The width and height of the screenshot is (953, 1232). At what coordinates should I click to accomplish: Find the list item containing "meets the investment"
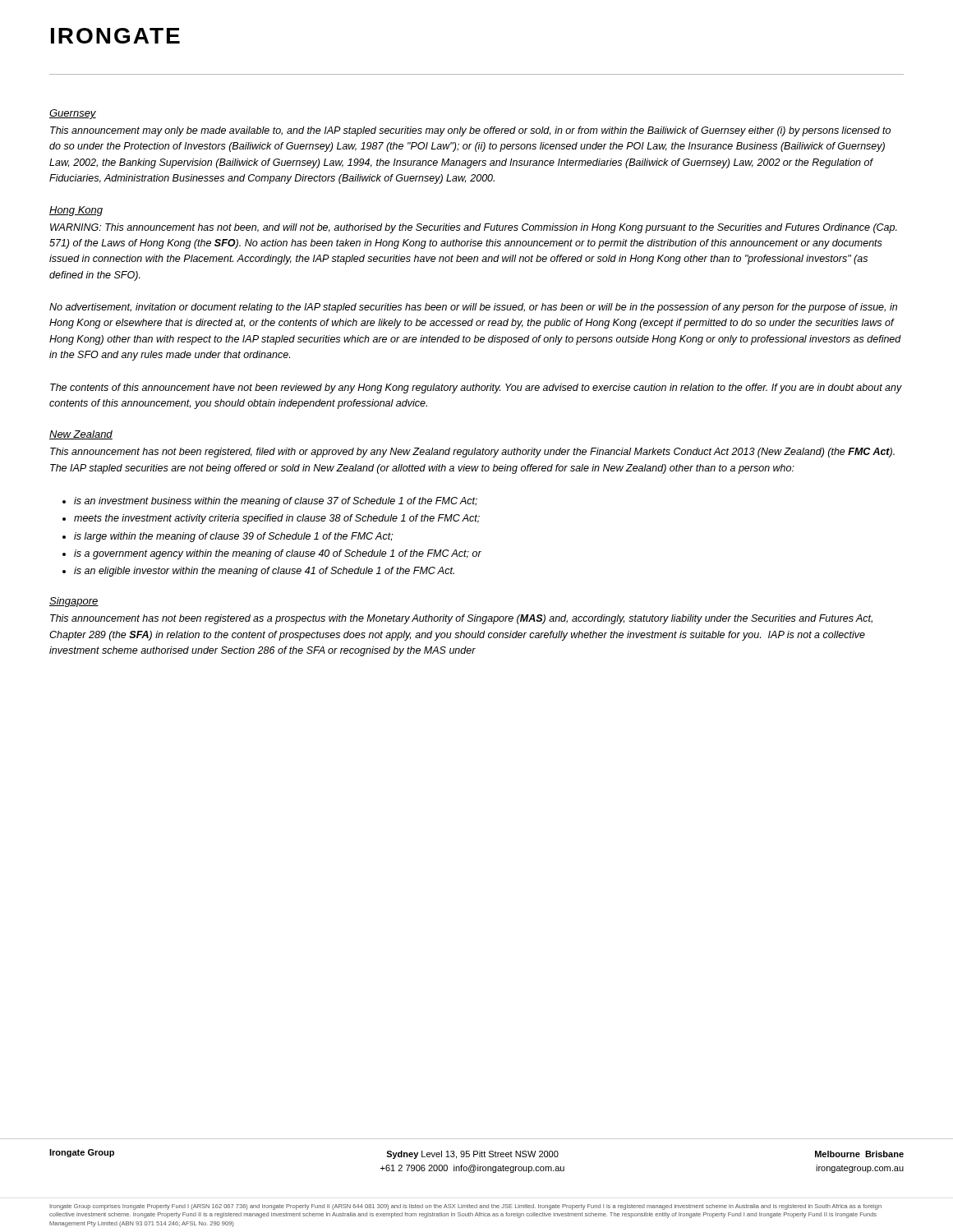click(277, 518)
